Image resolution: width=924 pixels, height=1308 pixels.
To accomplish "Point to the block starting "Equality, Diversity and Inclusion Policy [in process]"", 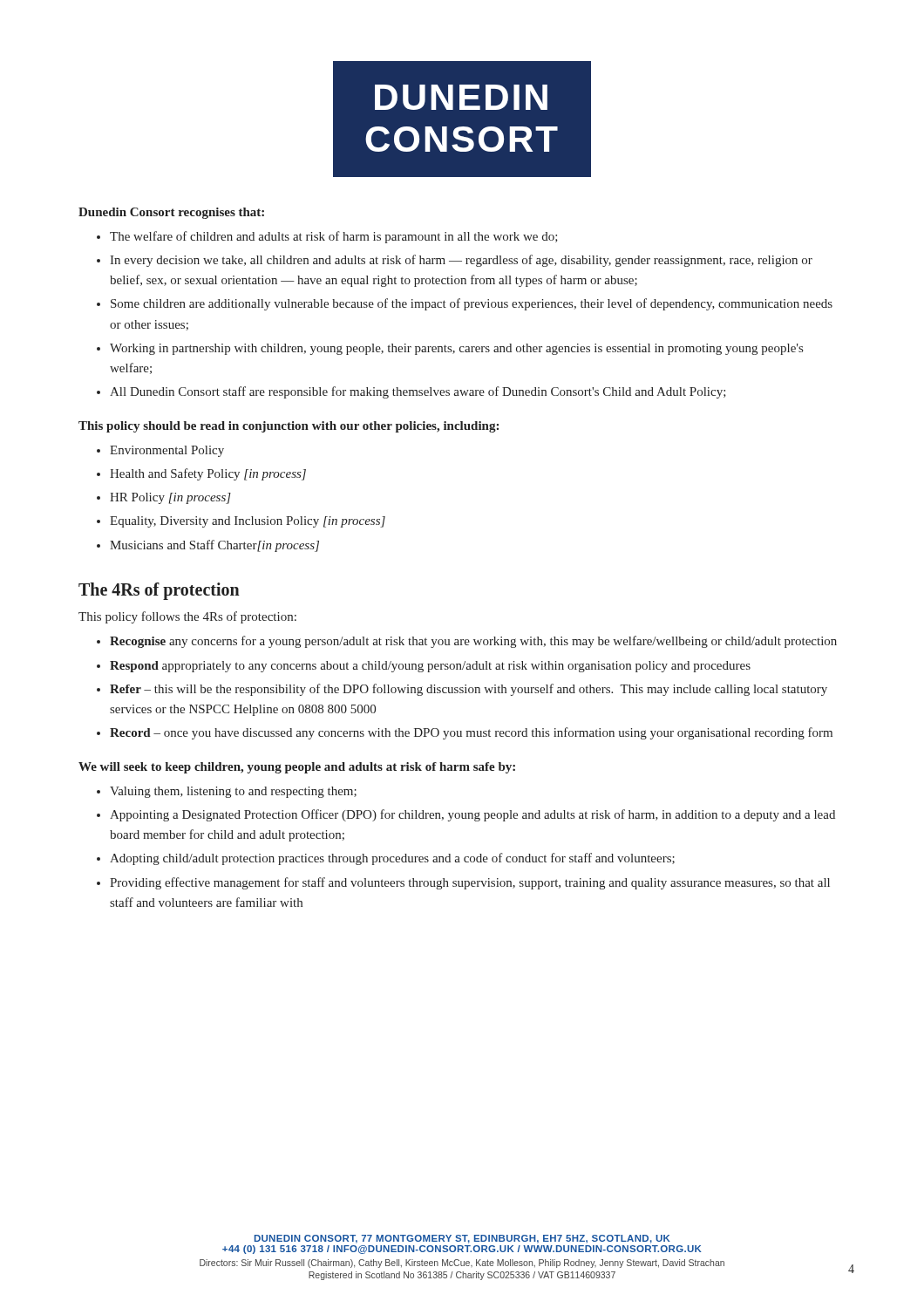I will click(x=248, y=521).
